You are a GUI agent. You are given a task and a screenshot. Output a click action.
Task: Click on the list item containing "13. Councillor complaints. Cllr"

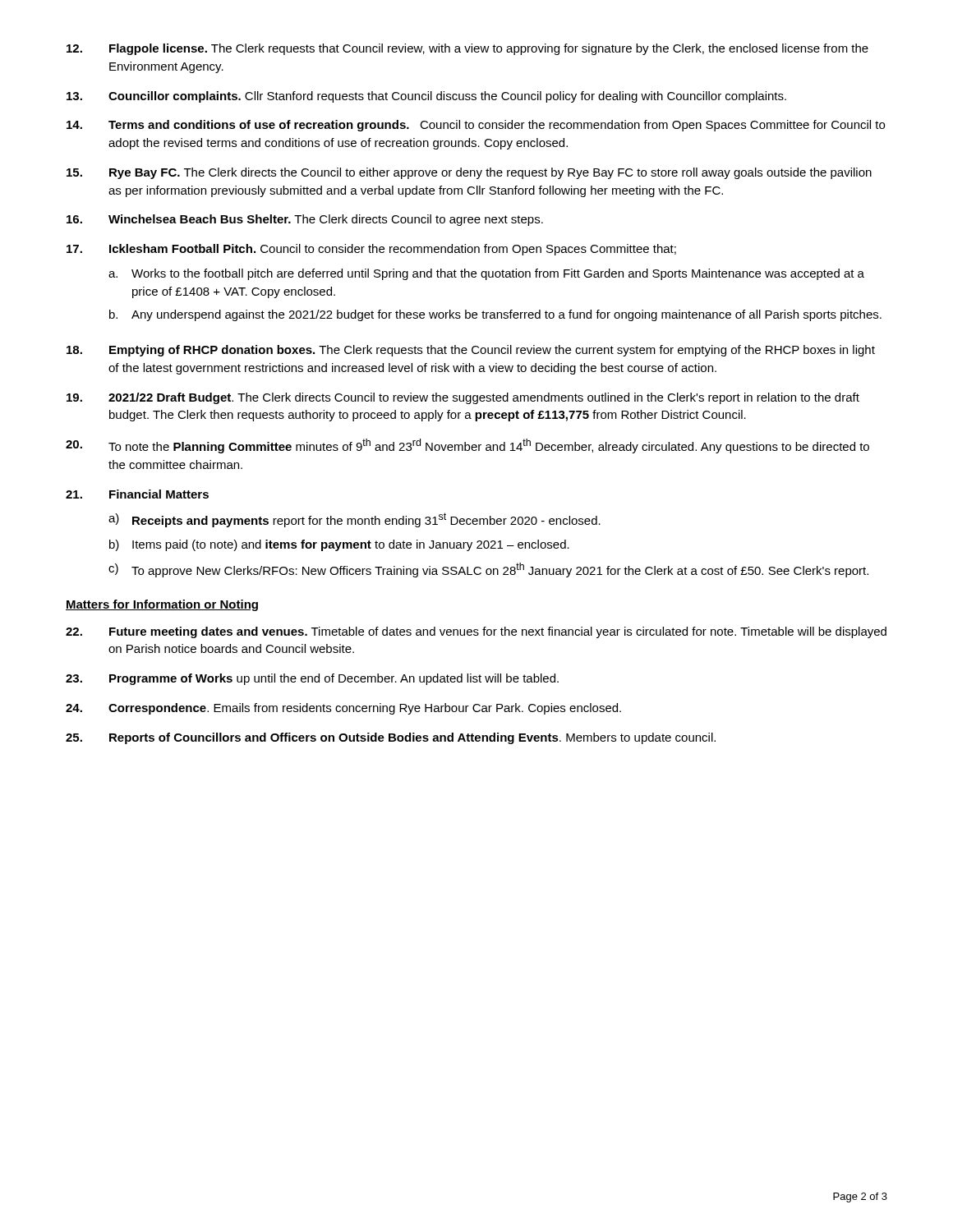(x=476, y=96)
